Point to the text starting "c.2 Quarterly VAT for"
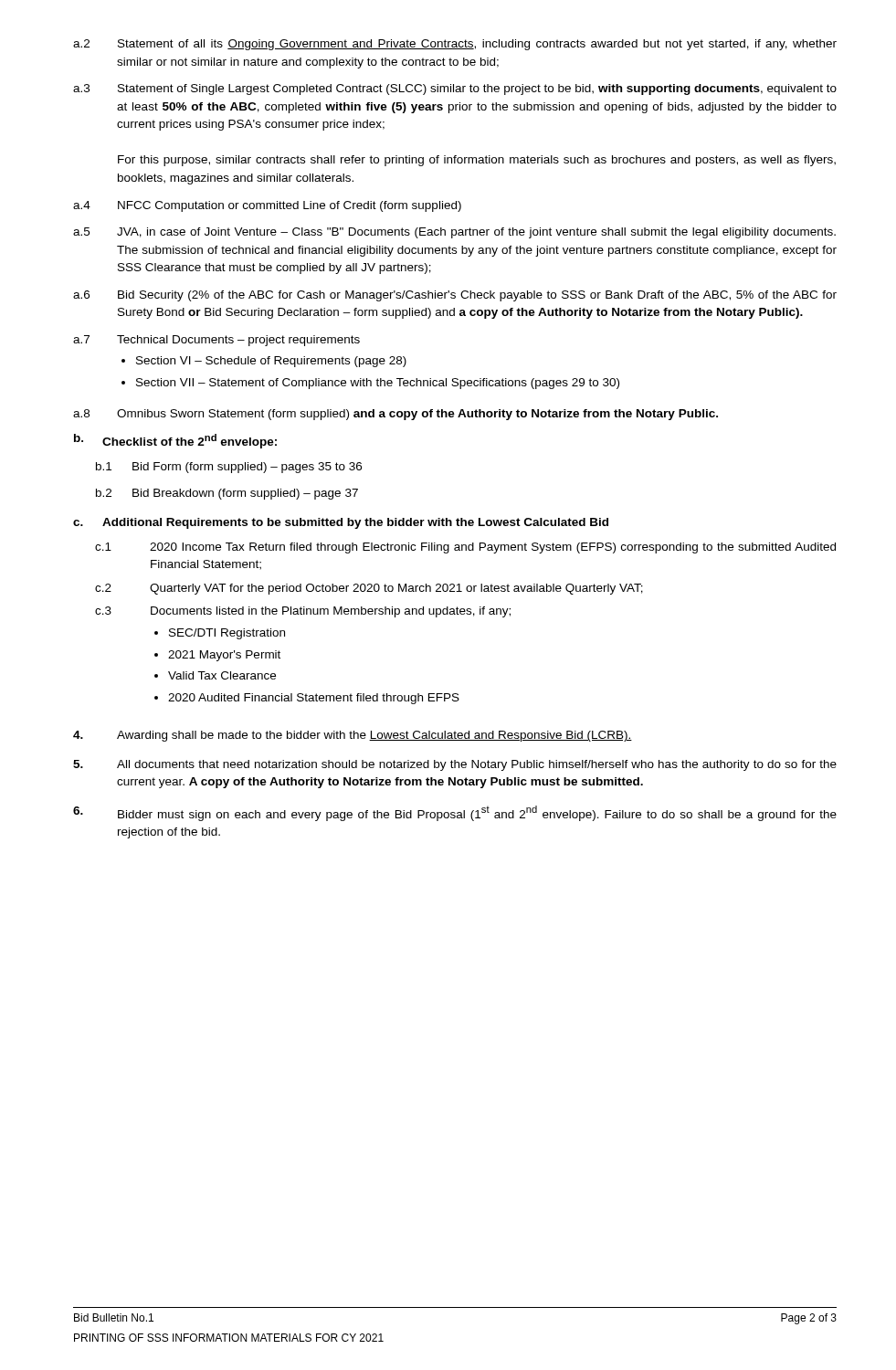 point(466,588)
